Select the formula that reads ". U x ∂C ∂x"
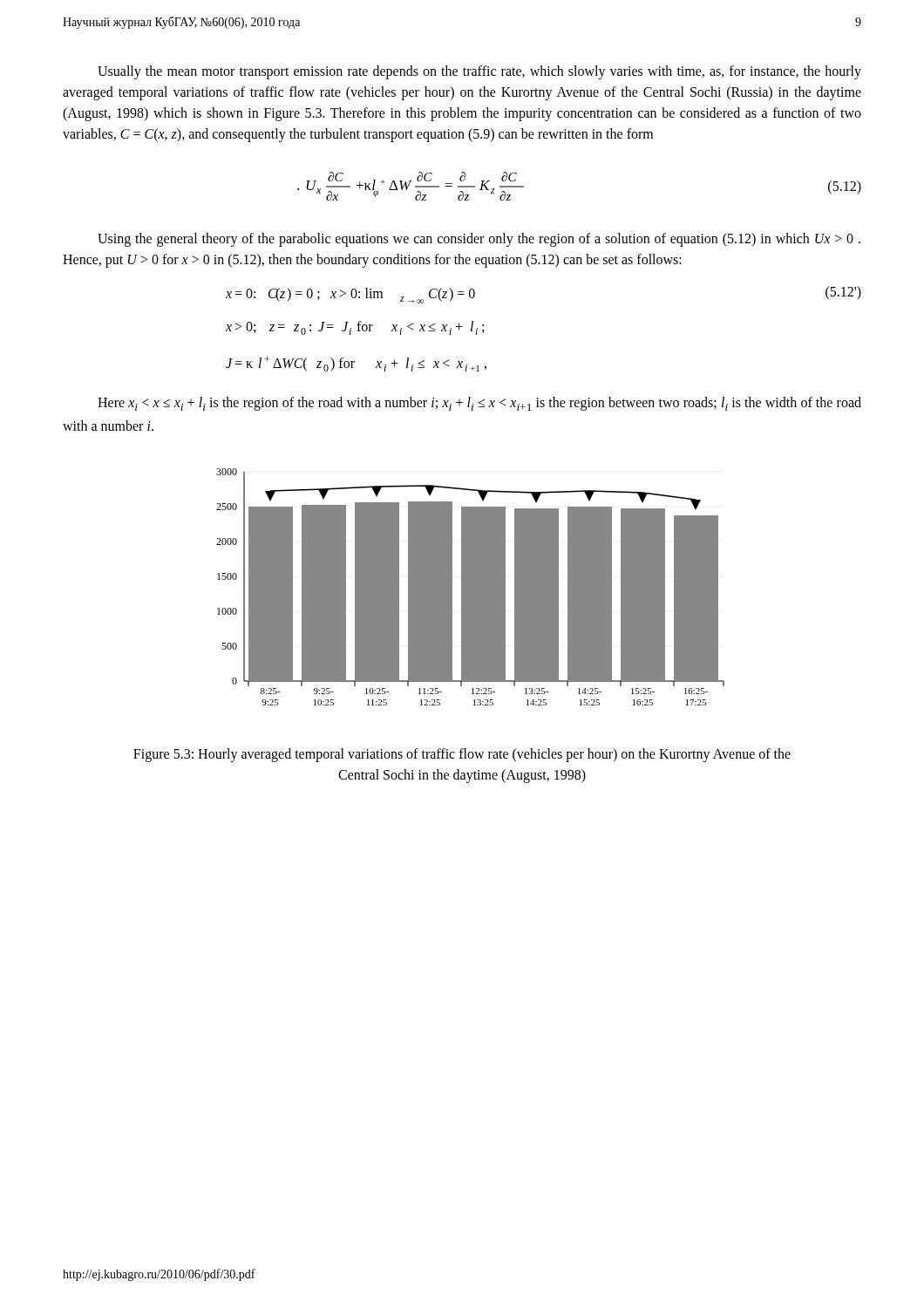This screenshot has height=1308, width=924. coord(462,187)
